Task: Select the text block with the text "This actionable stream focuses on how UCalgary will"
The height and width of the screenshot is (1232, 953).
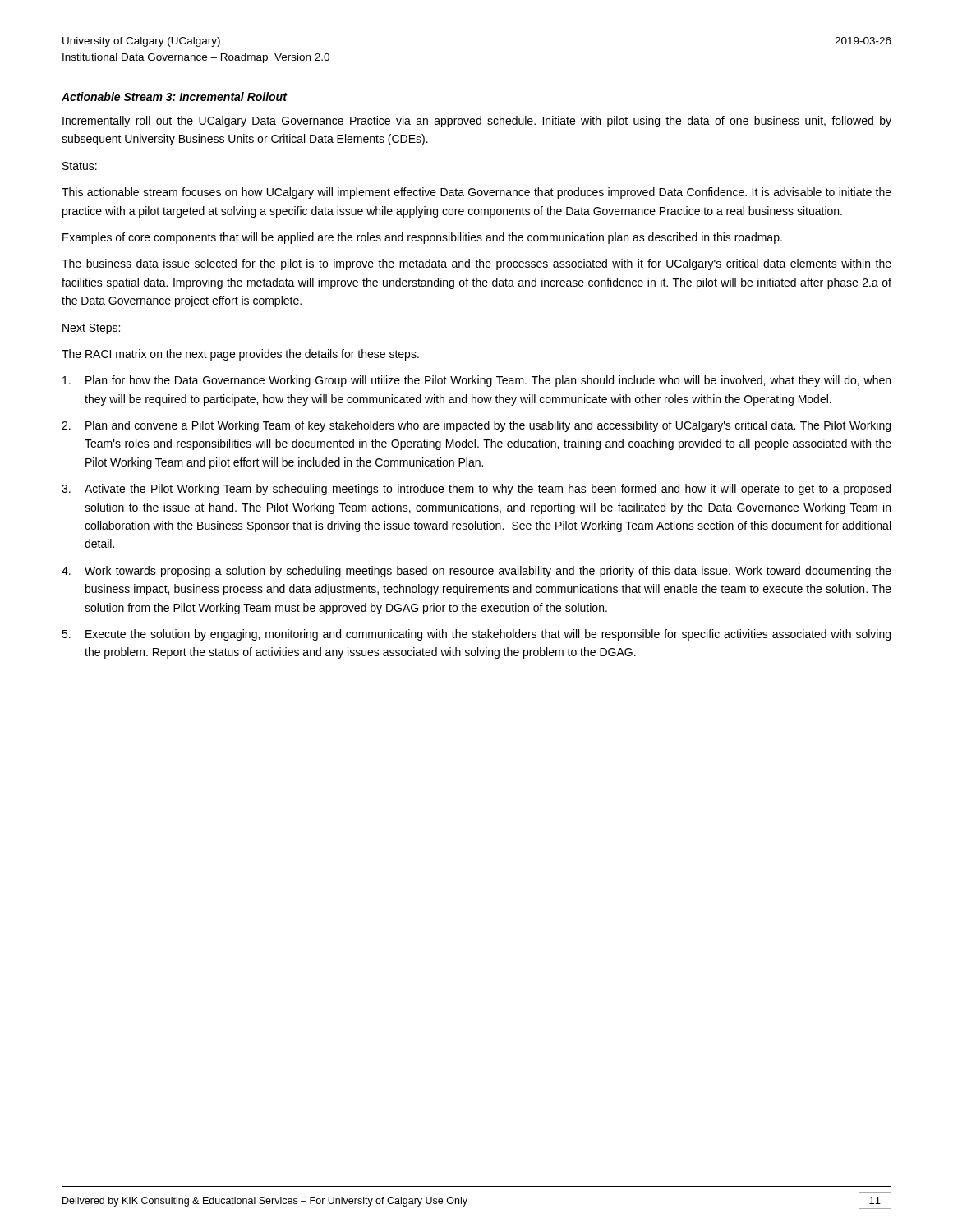Action: click(476, 202)
